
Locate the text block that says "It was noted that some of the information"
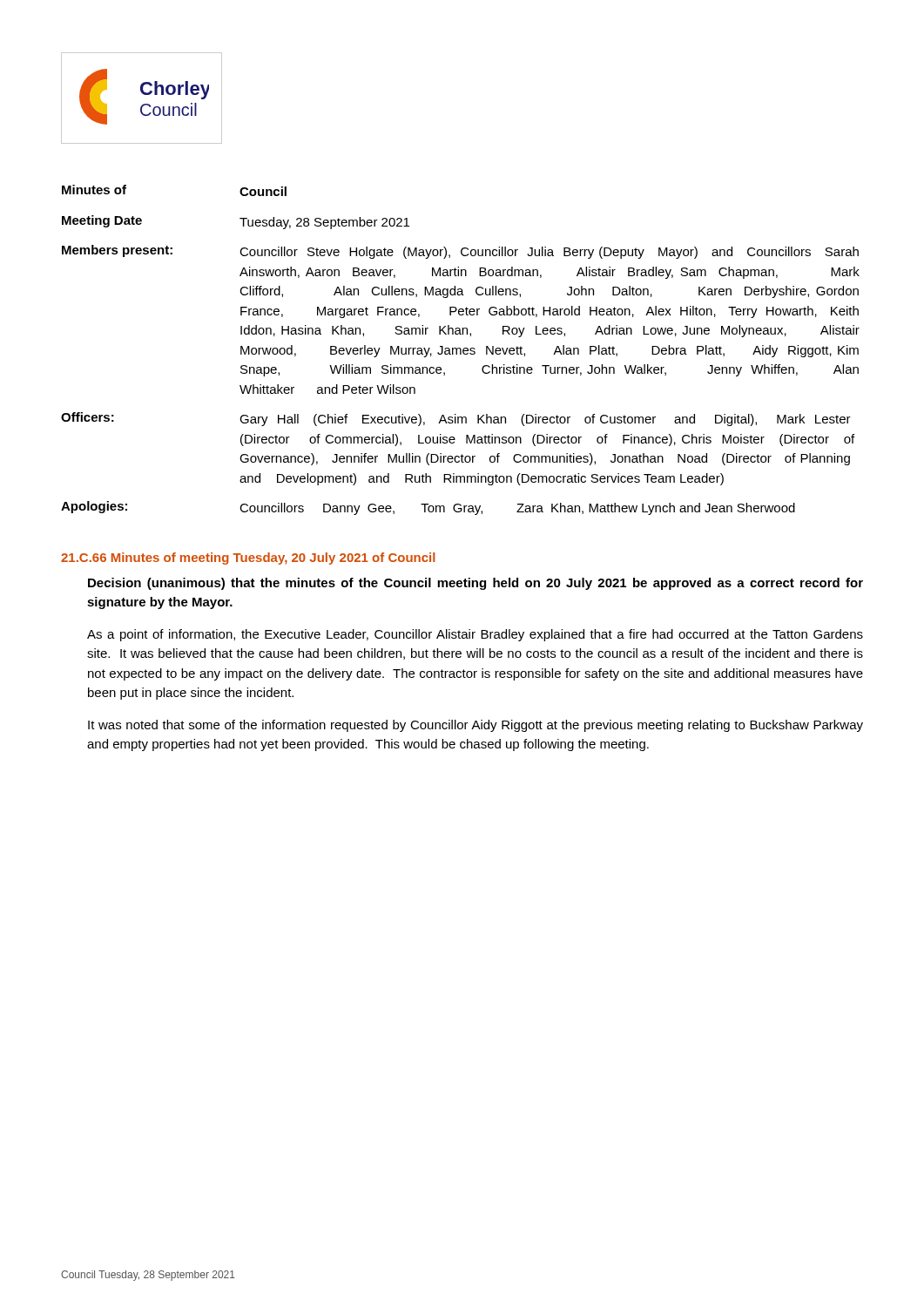pyautogui.click(x=475, y=734)
